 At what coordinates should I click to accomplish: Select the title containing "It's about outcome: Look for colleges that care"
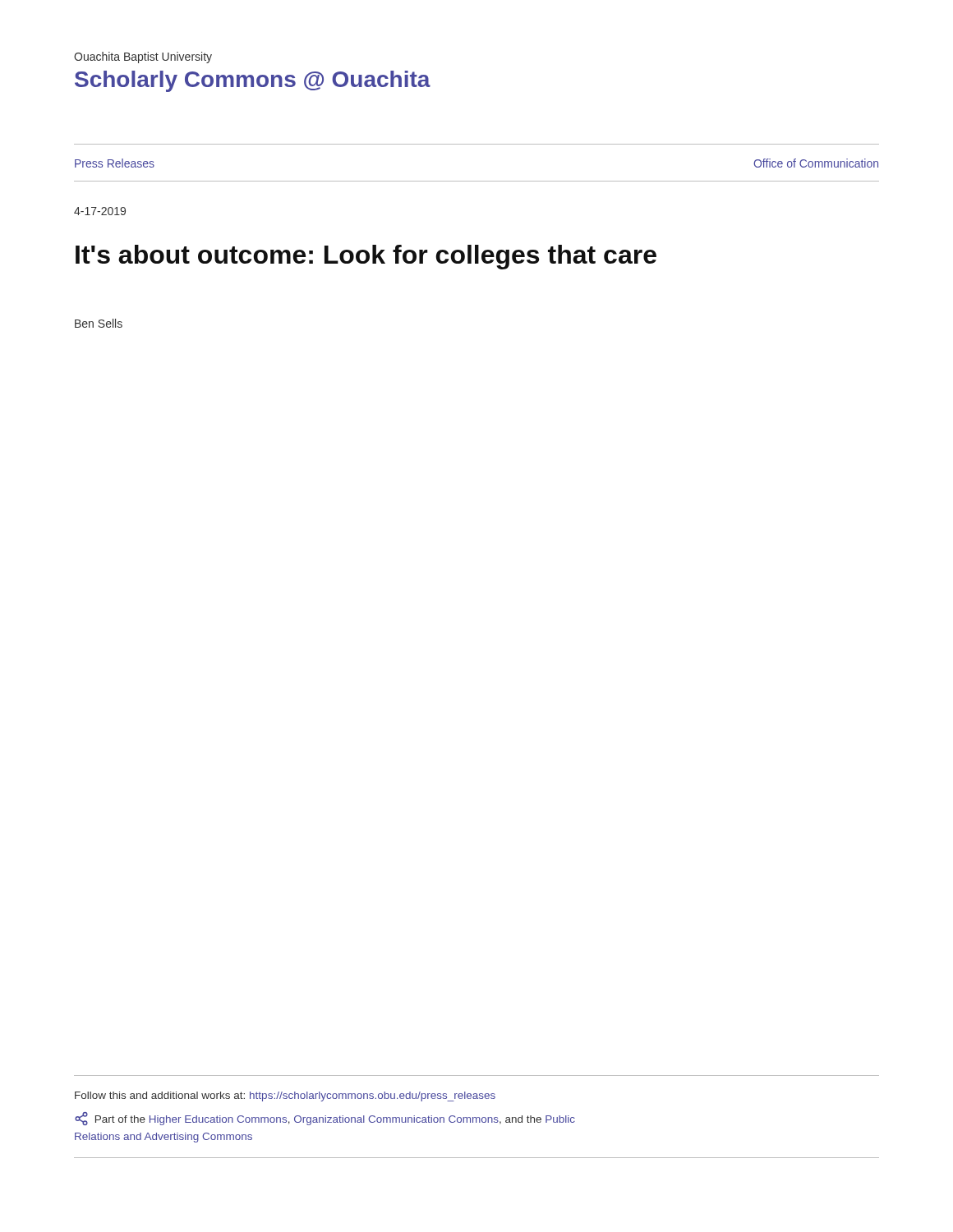click(476, 255)
